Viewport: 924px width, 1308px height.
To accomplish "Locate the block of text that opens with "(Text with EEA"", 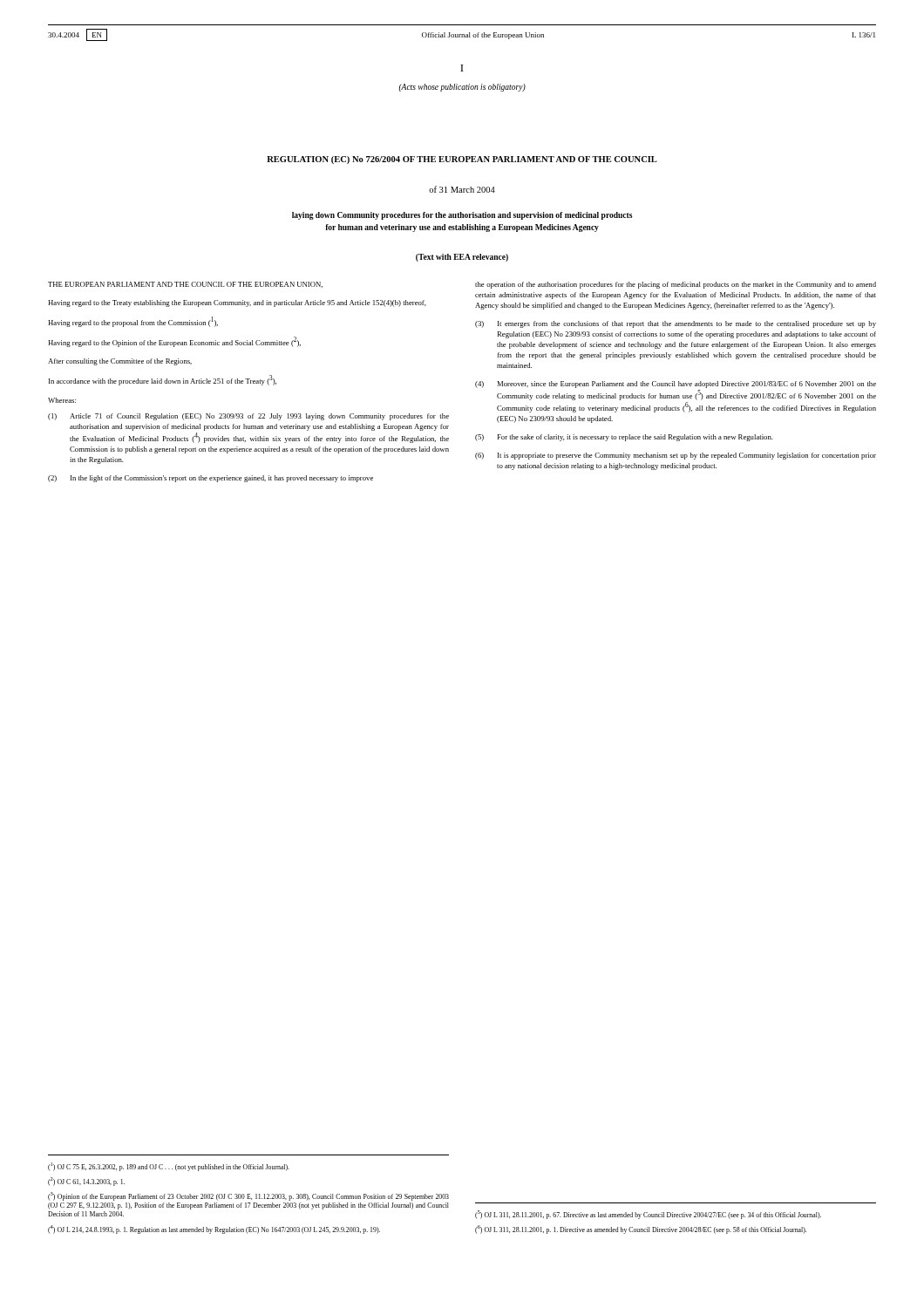I will (462, 257).
